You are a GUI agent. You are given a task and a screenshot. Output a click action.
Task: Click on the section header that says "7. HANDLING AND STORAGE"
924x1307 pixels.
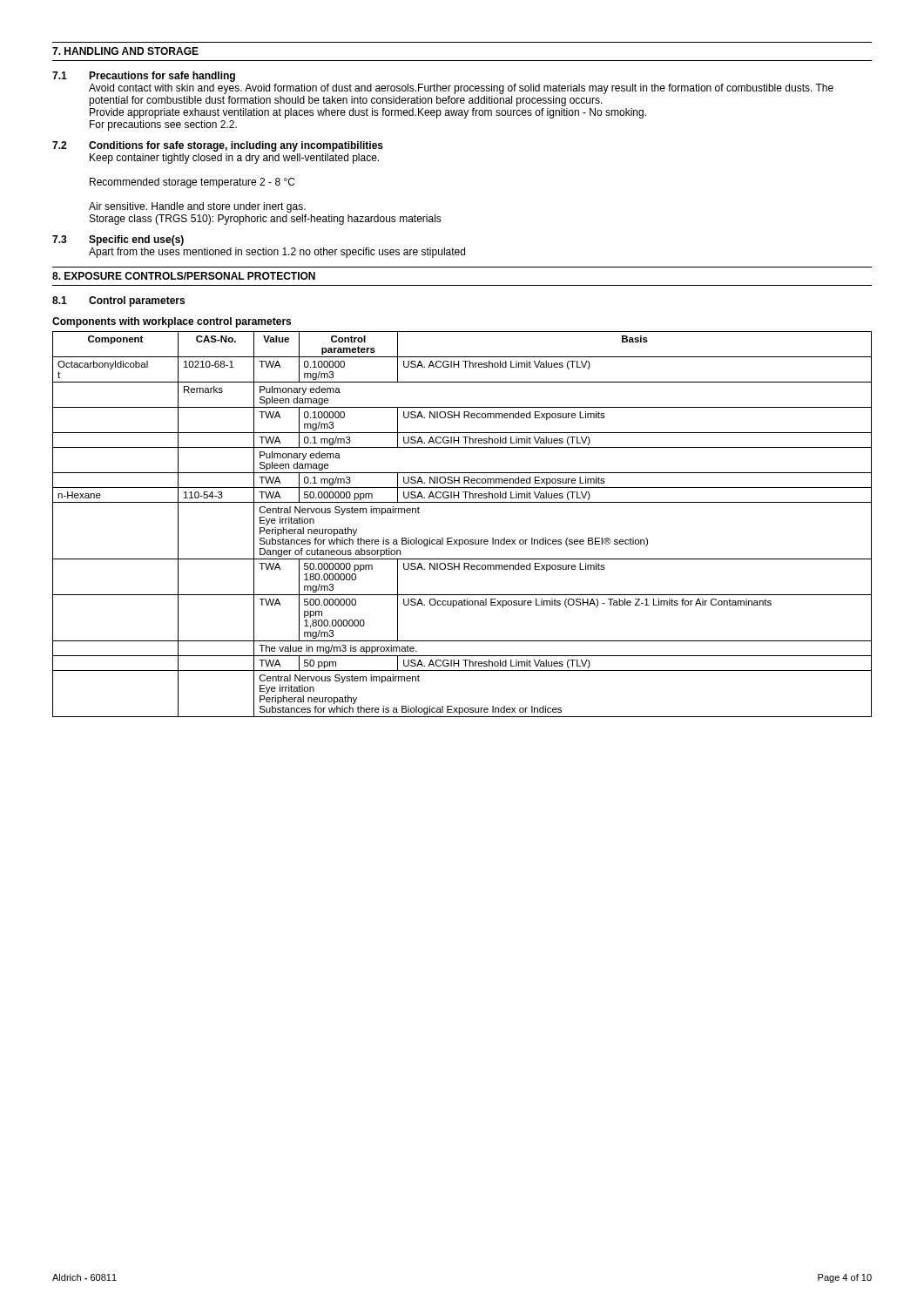(x=125, y=51)
